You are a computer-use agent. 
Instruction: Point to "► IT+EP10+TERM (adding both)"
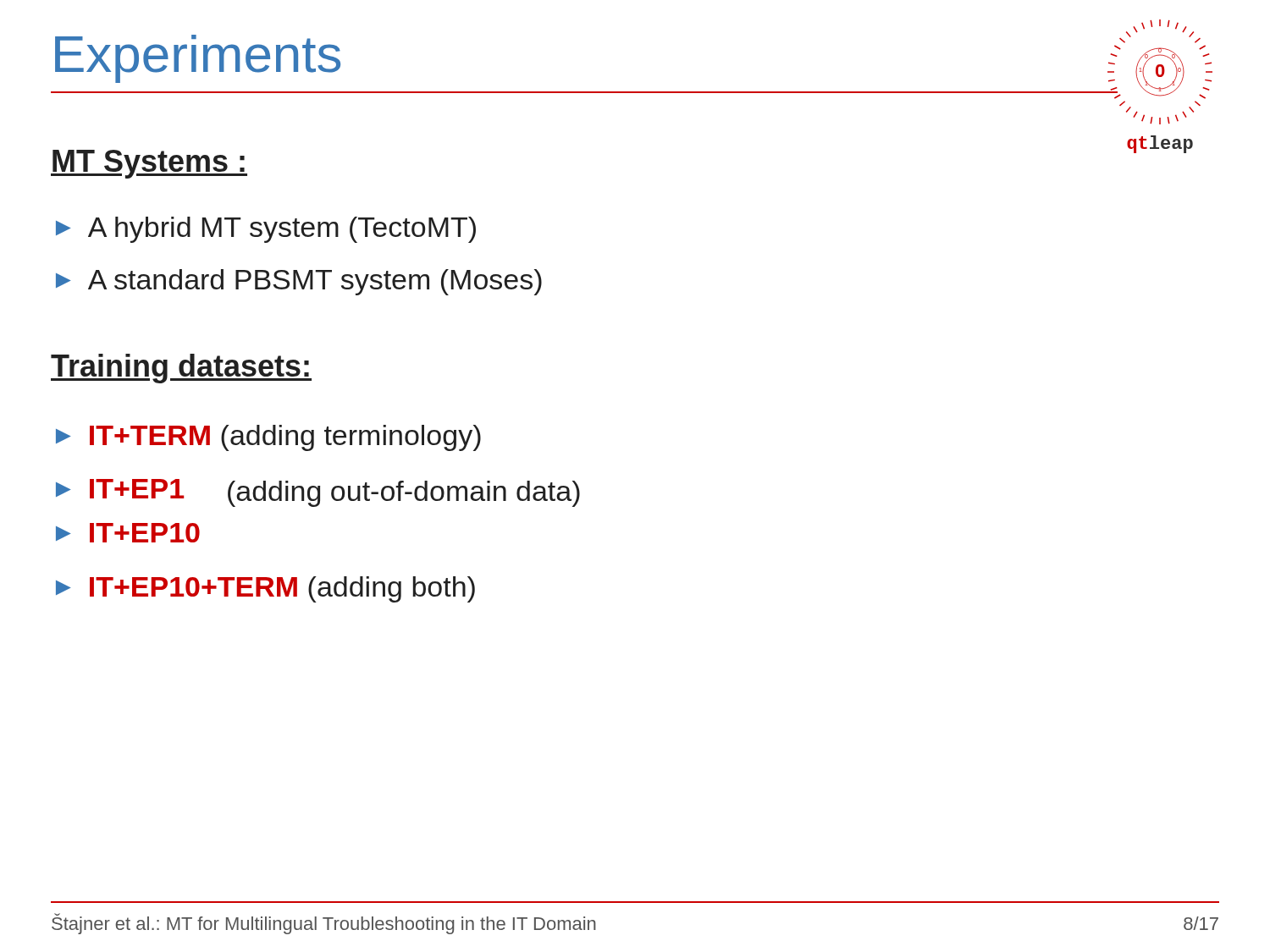[264, 586]
